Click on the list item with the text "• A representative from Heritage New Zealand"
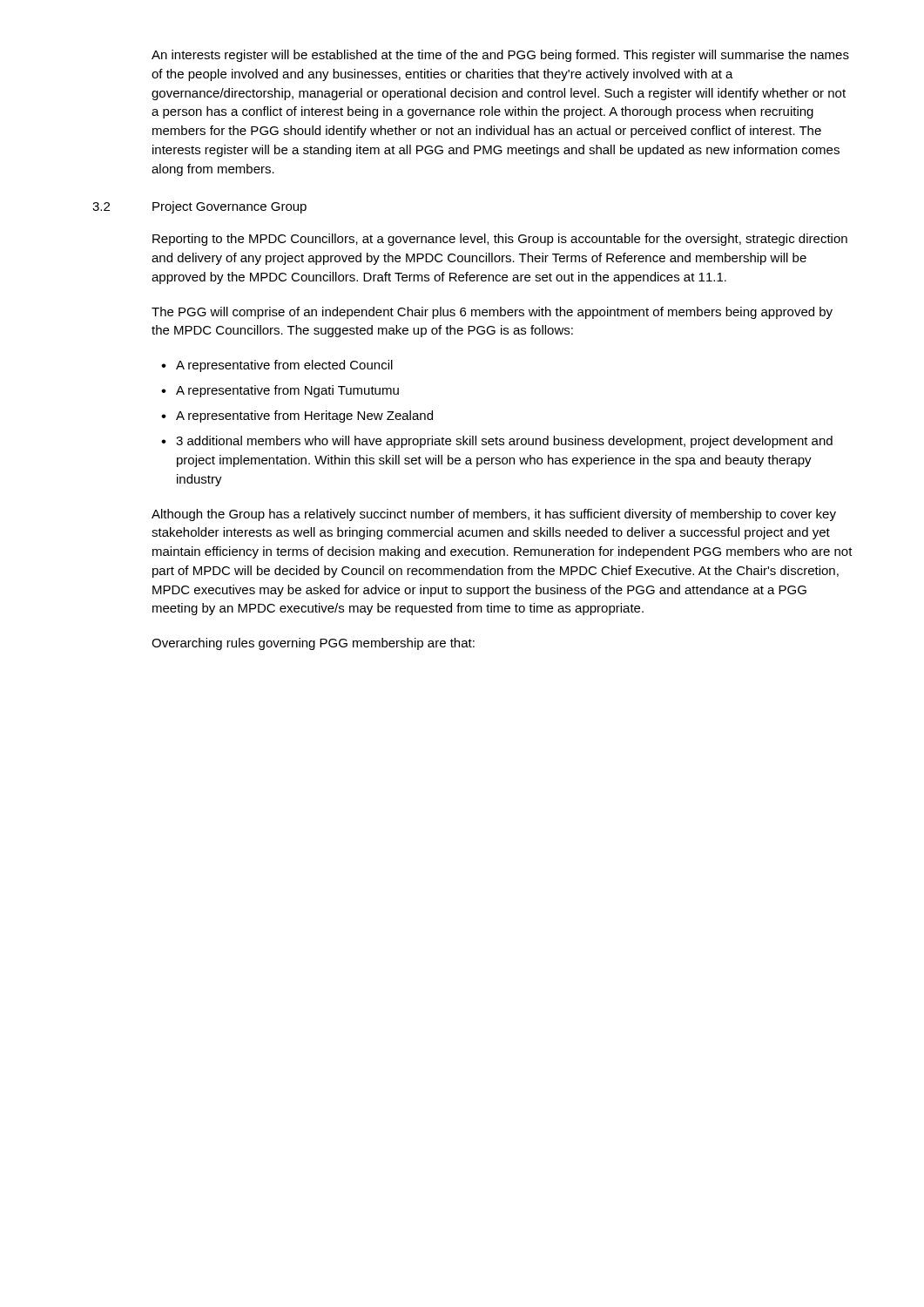Image resolution: width=924 pixels, height=1307 pixels. 297,416
